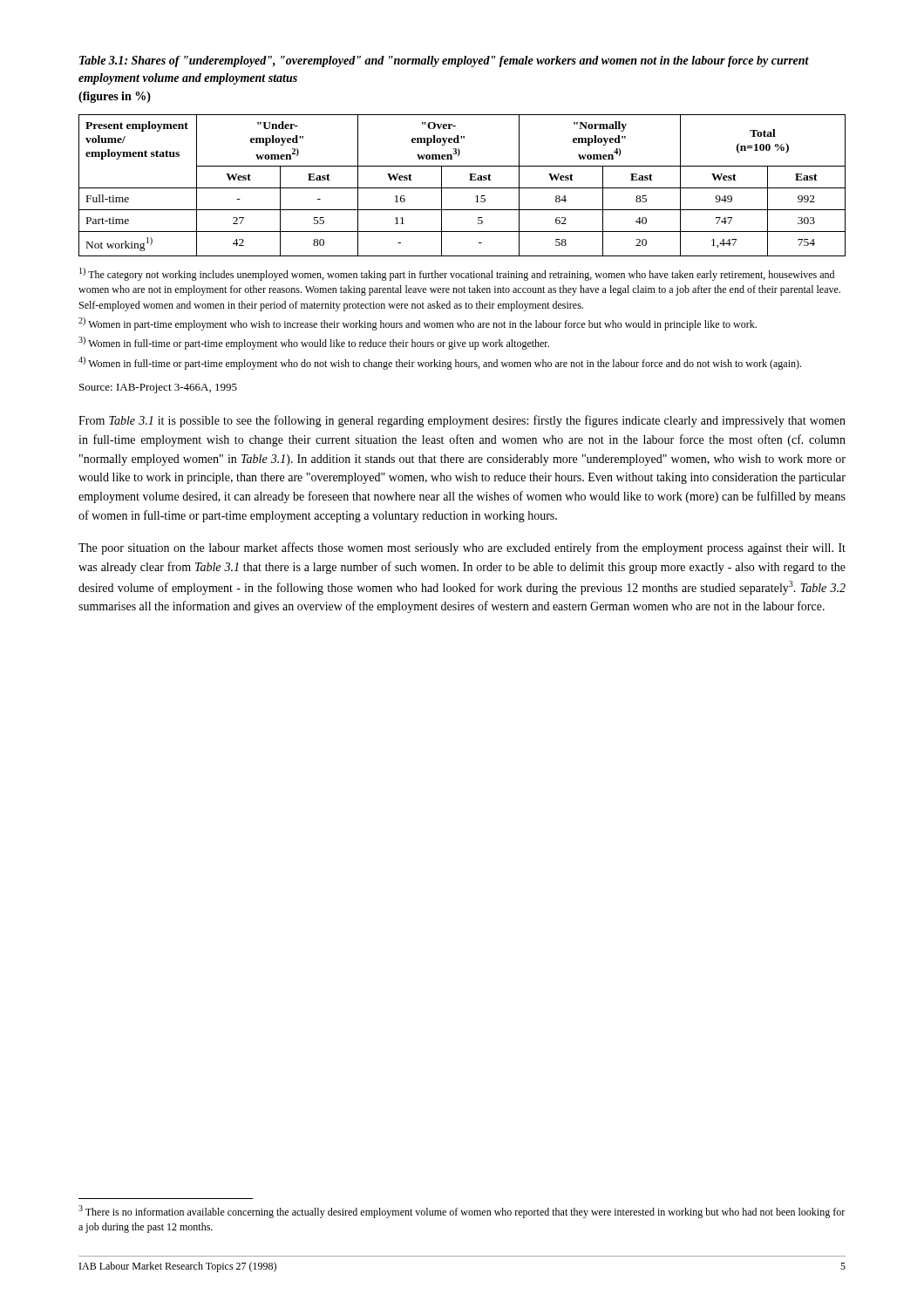Locate the caption containing "Table 3.1: Shares of "underemployed", "overemployed" and "normally"
Image resolution: width=924 pixels, height=1308 pixels.
coord(444,61)
